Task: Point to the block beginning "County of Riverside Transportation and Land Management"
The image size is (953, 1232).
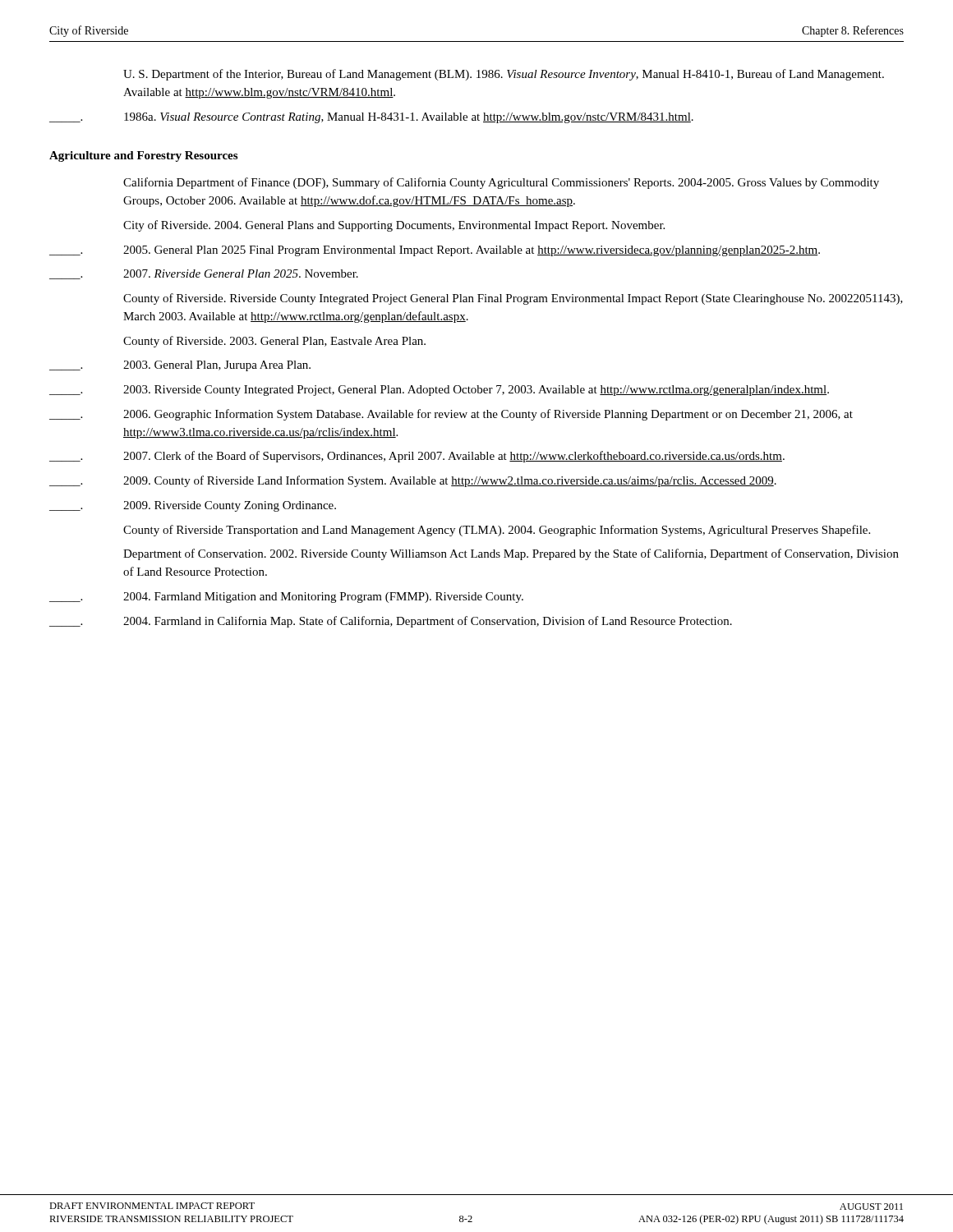Action: tap(476, 530)
